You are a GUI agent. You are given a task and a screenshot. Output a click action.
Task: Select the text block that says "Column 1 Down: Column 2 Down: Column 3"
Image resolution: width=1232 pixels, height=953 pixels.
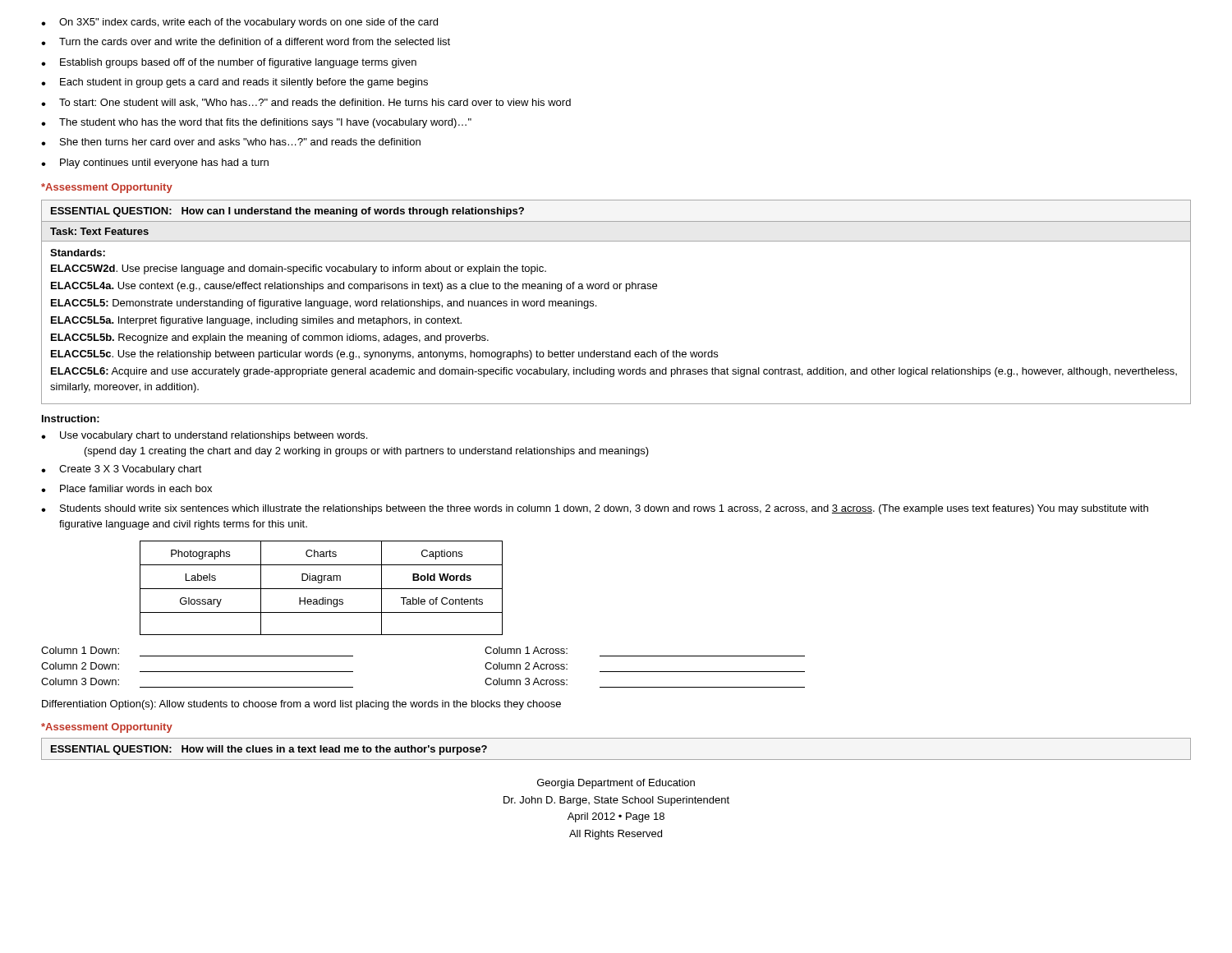(x=246, y=665)
